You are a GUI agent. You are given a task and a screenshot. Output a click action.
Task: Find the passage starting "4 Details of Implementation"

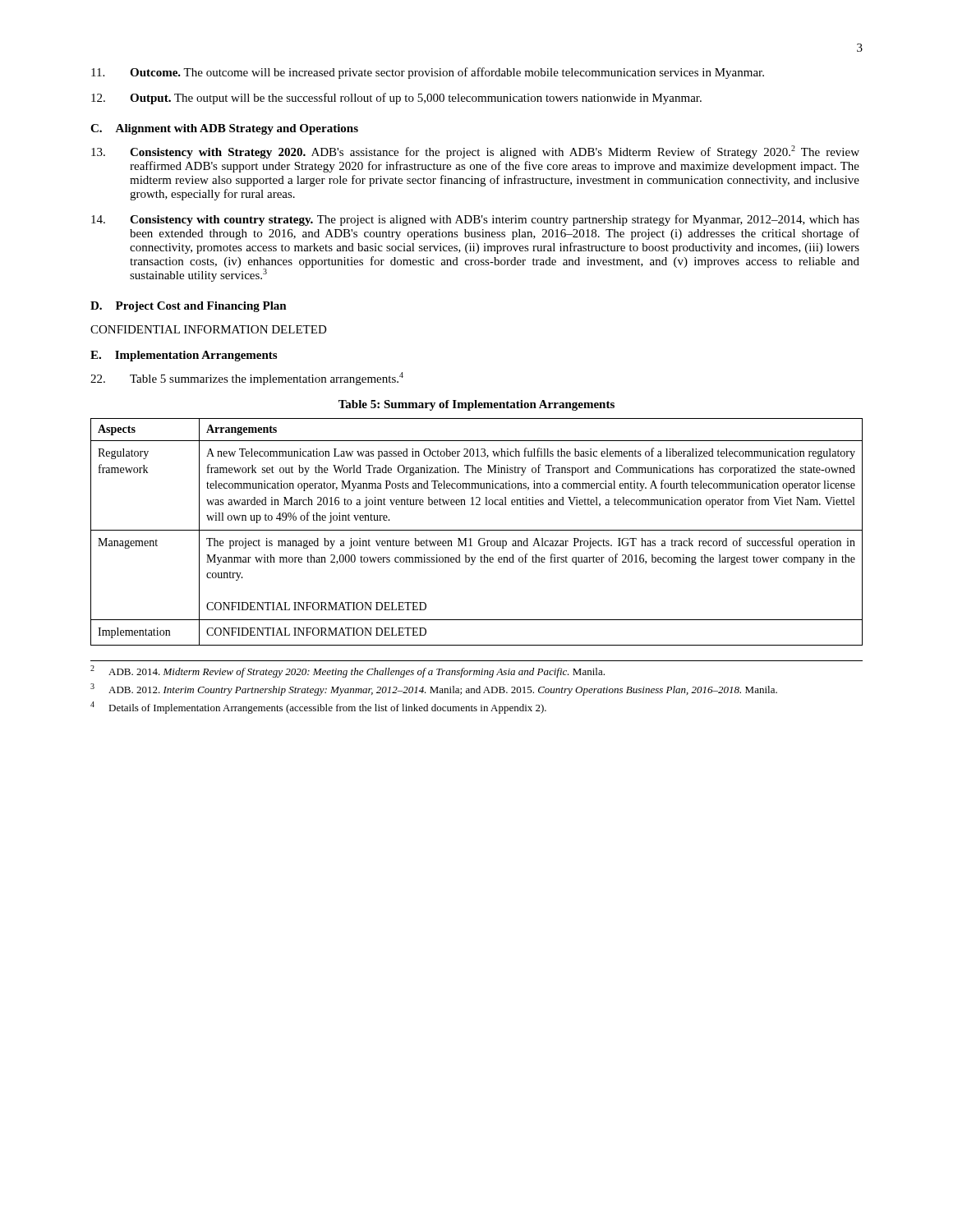coord(319,708)
